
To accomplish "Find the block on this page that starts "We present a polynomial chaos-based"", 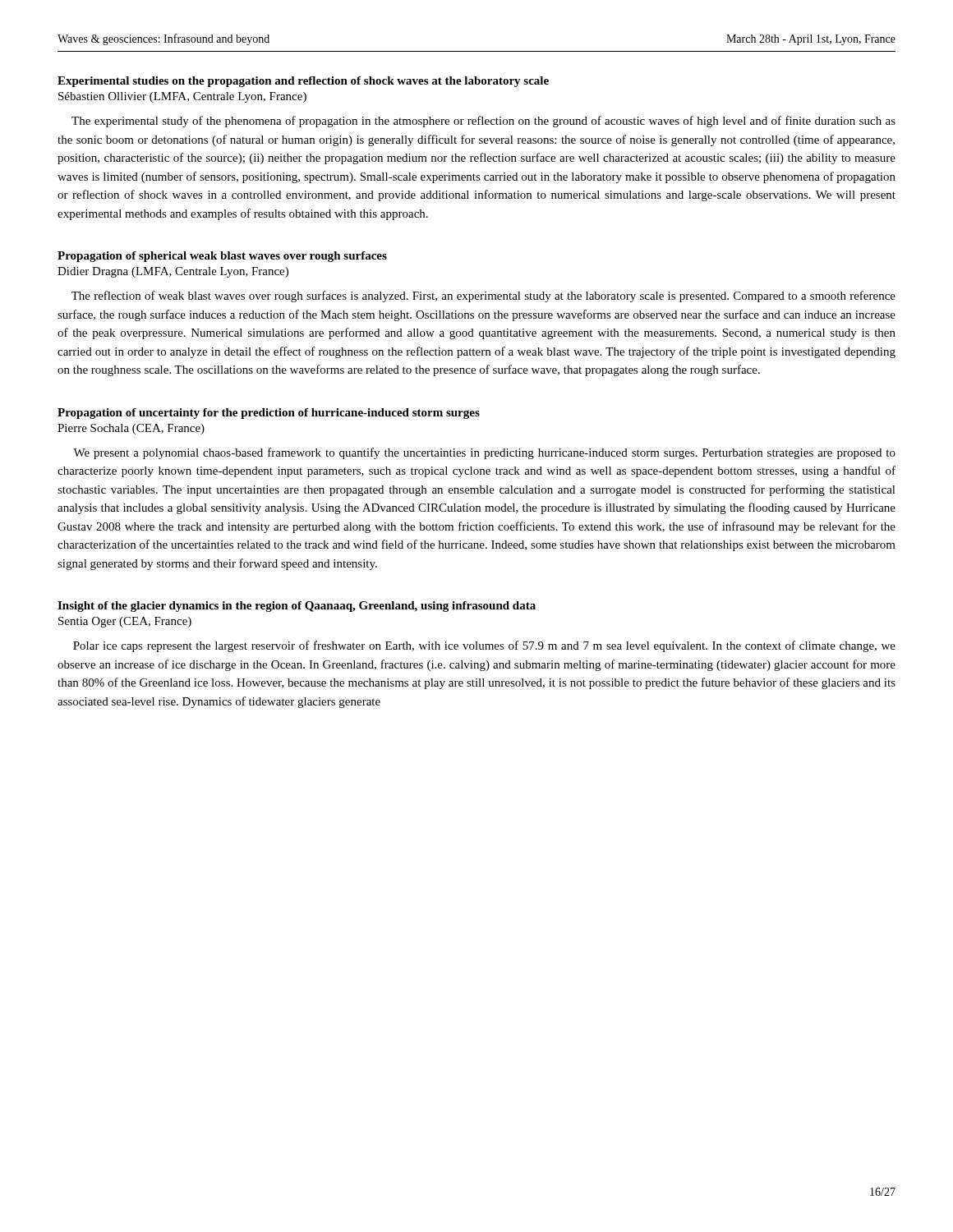I will click(x=476, y=508).
